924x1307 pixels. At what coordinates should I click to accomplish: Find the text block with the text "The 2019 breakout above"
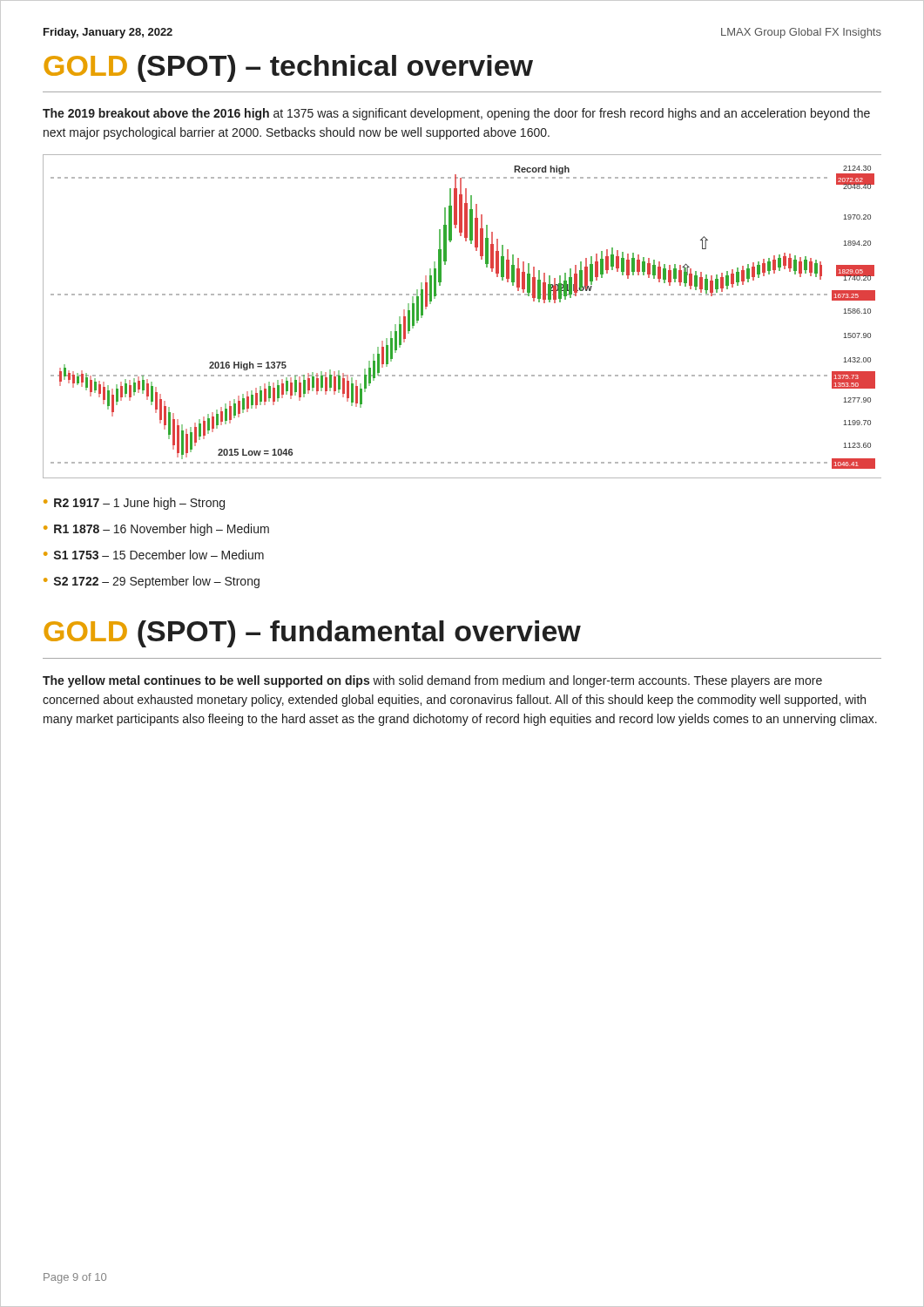(x=456, y=123)
